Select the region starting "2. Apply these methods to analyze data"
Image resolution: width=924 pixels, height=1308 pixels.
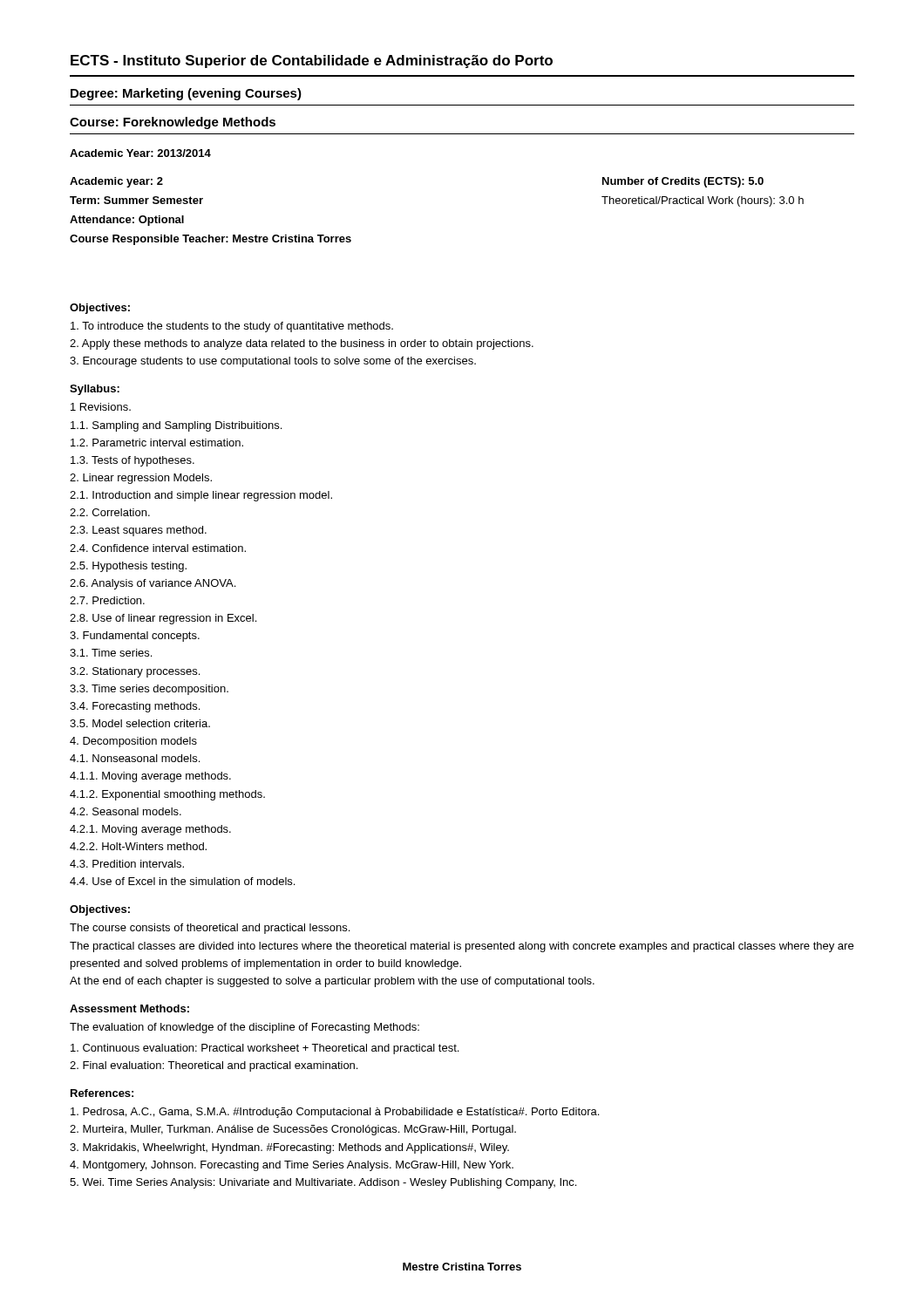302,343
